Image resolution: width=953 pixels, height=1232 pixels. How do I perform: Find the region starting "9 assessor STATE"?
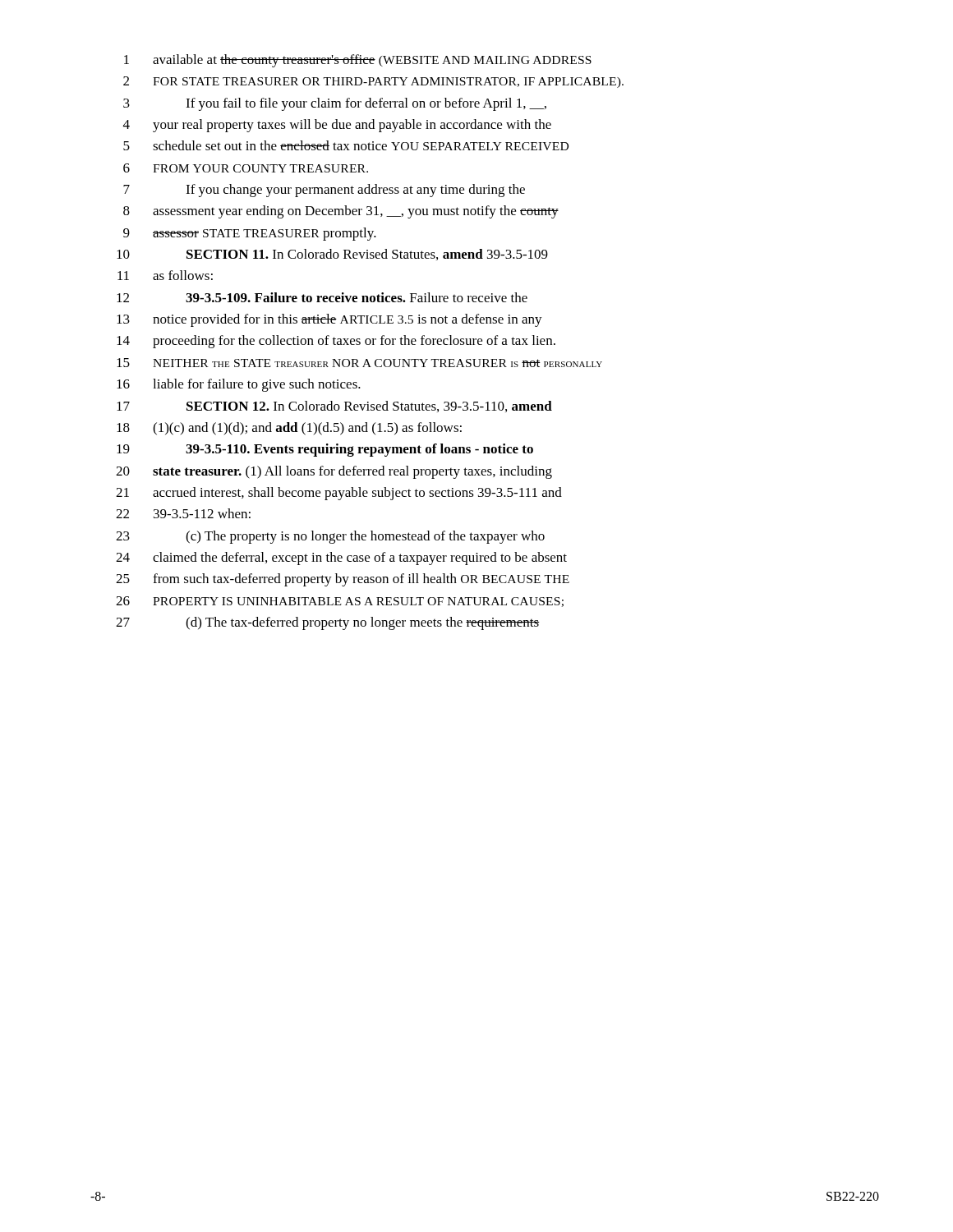(250, 234)
